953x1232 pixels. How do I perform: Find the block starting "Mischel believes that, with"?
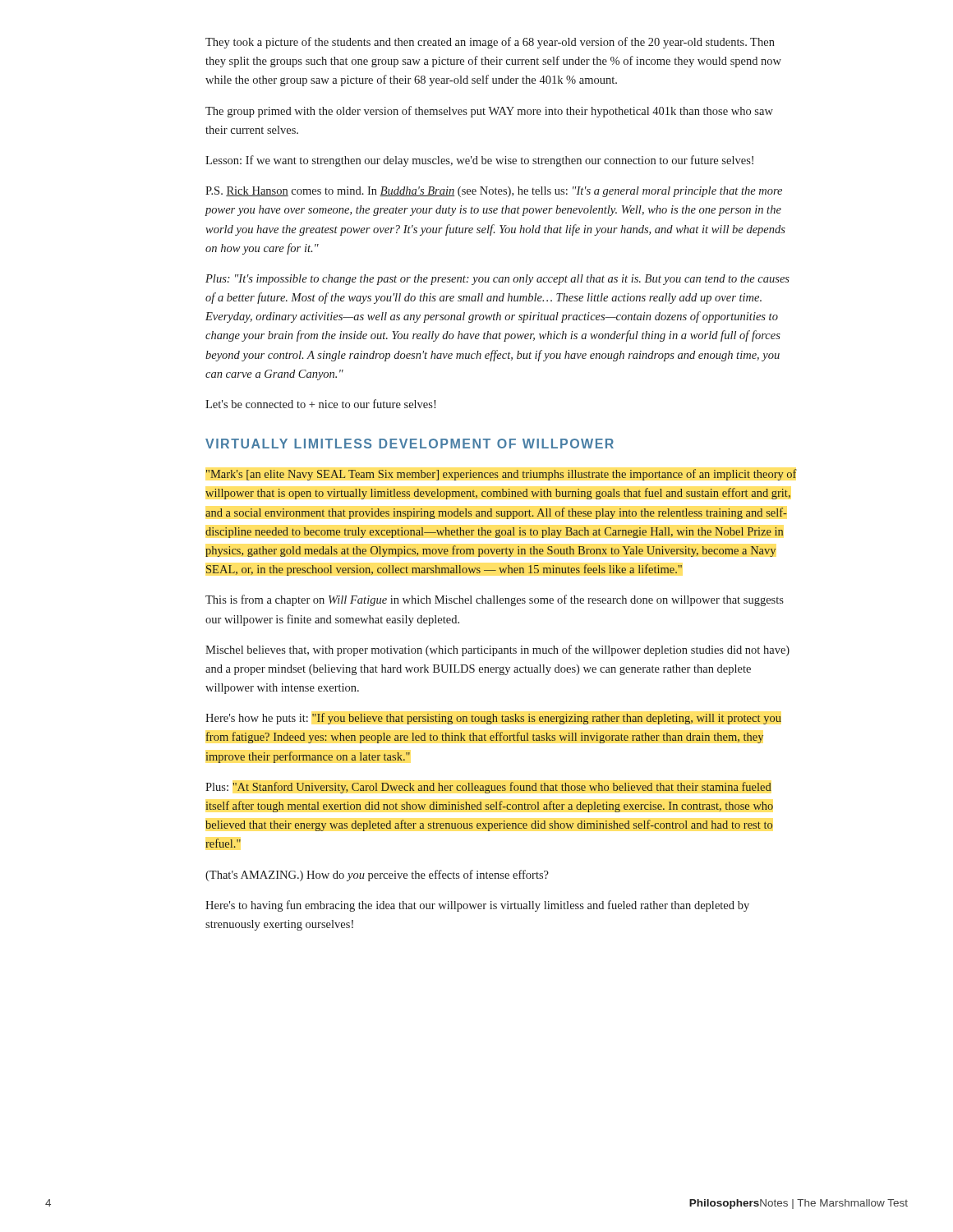498,668
